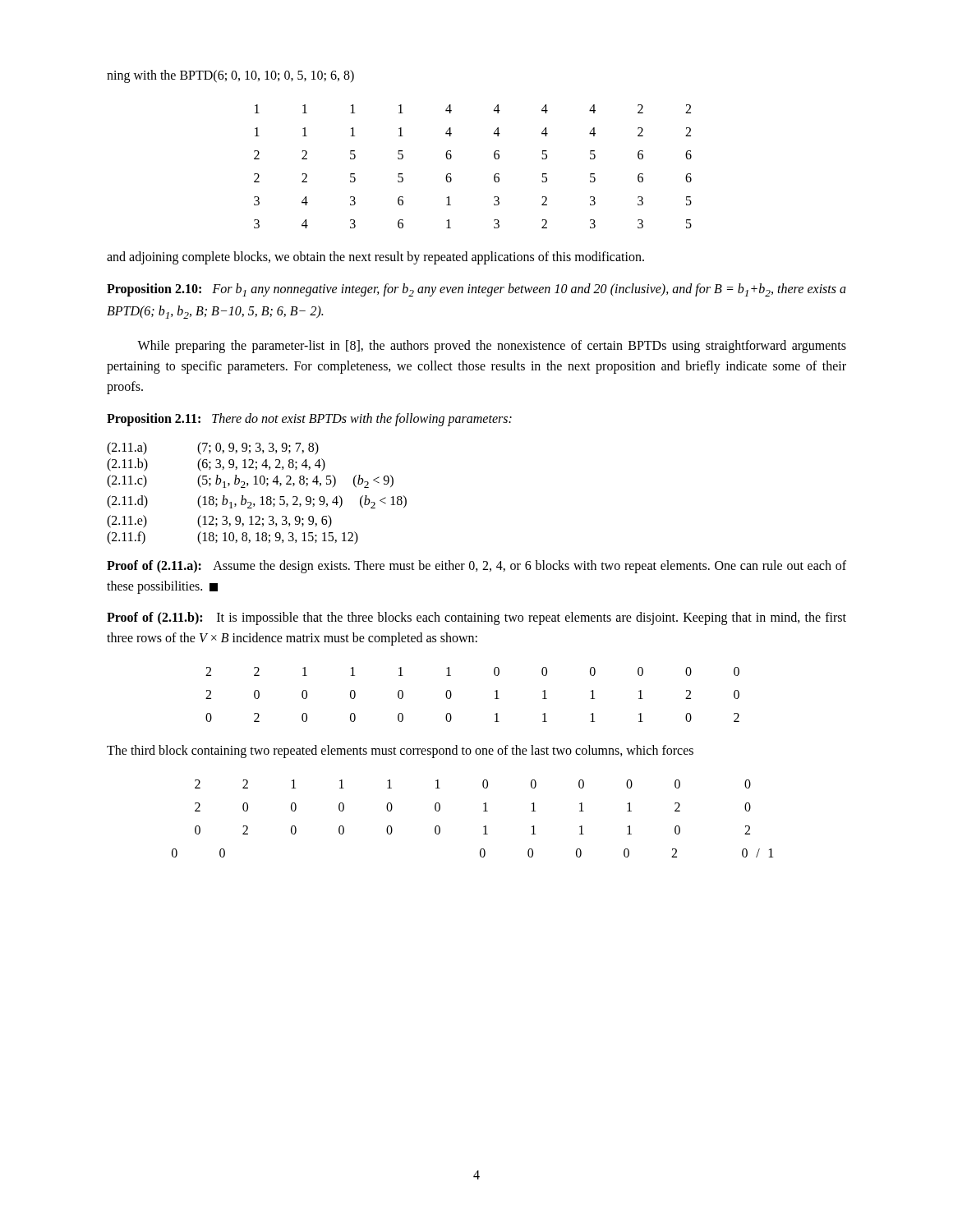This screenshot has height=1232, width=953.
Task: Click on the passage starting "(2.11.d) (18; b1,"
Action: [257, 502]
